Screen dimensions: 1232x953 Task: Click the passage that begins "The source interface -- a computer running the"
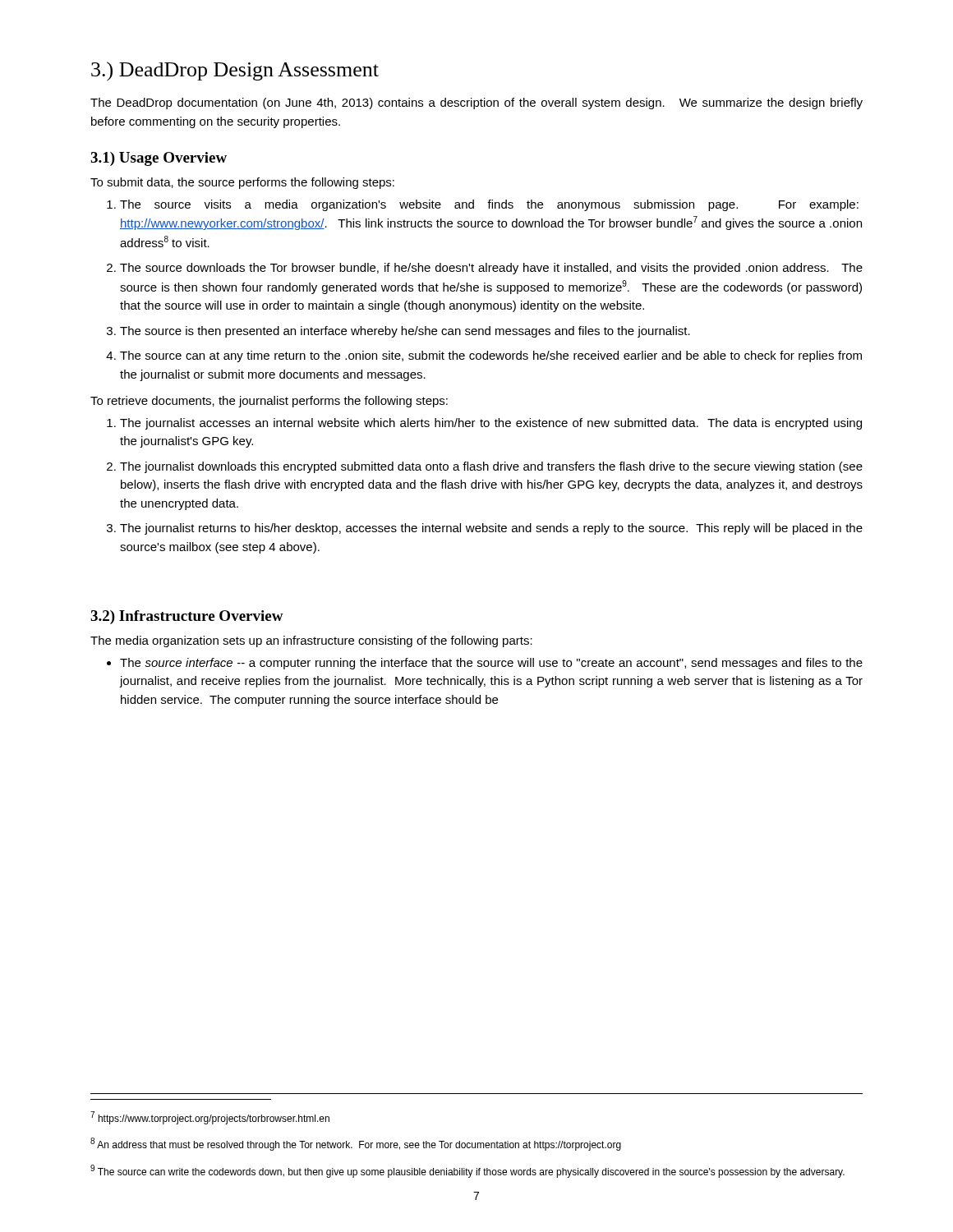491,680
